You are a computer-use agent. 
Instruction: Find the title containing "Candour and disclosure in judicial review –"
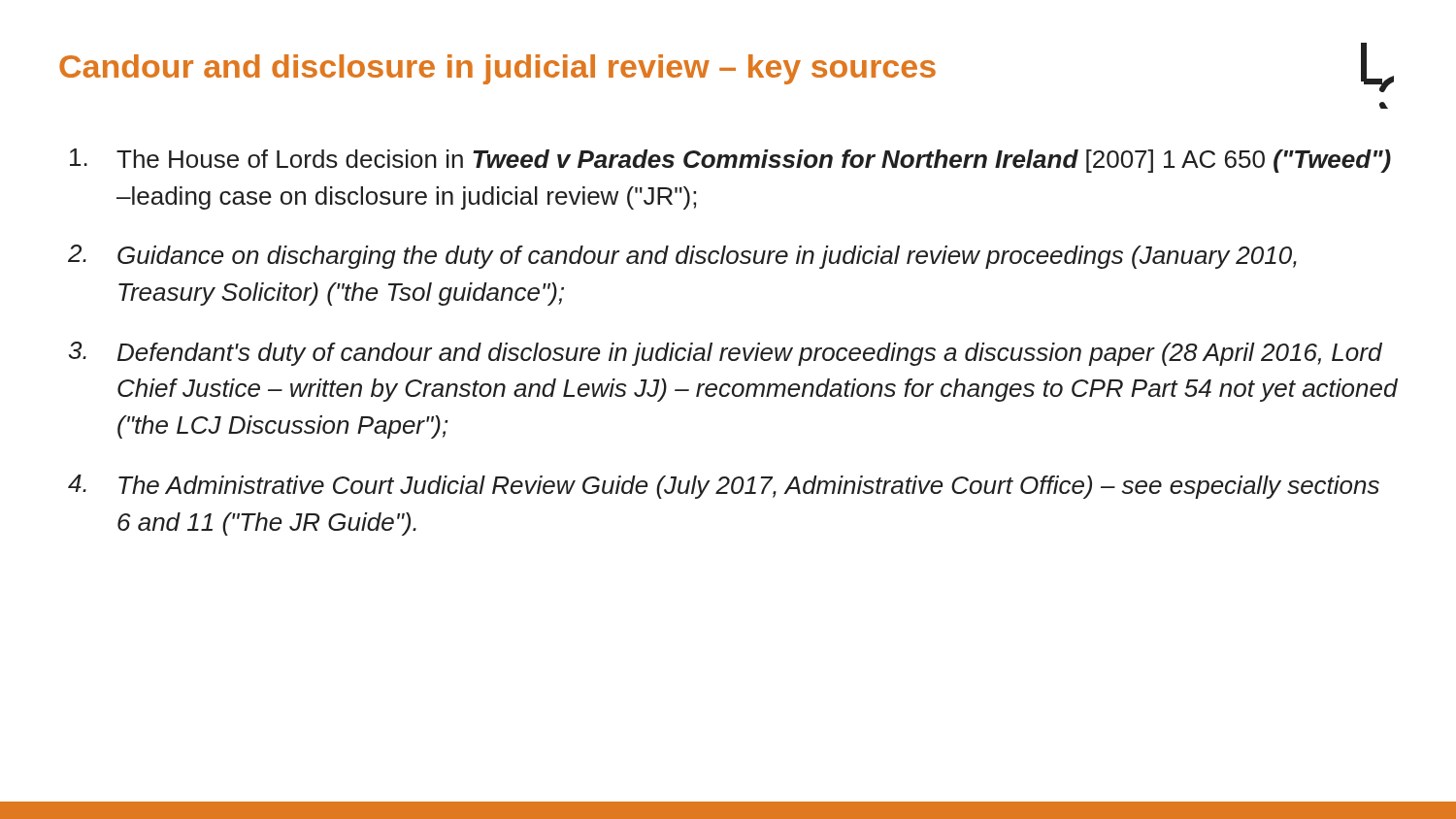click(498, 66)
